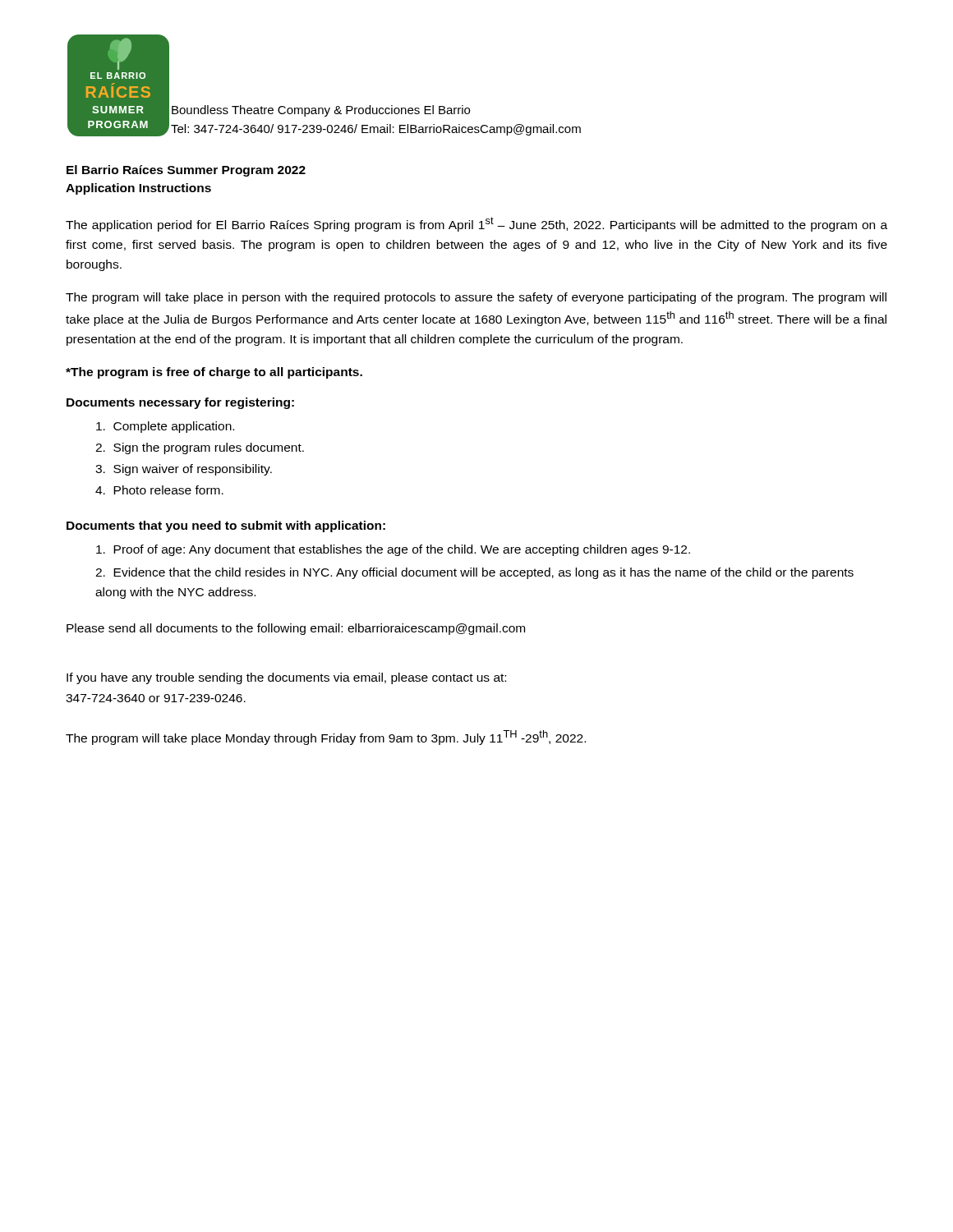The height and width of the screenshot is (1232, 953).
Task: Find the list item containing "4. Photo release form."
Action: [160, 490]
